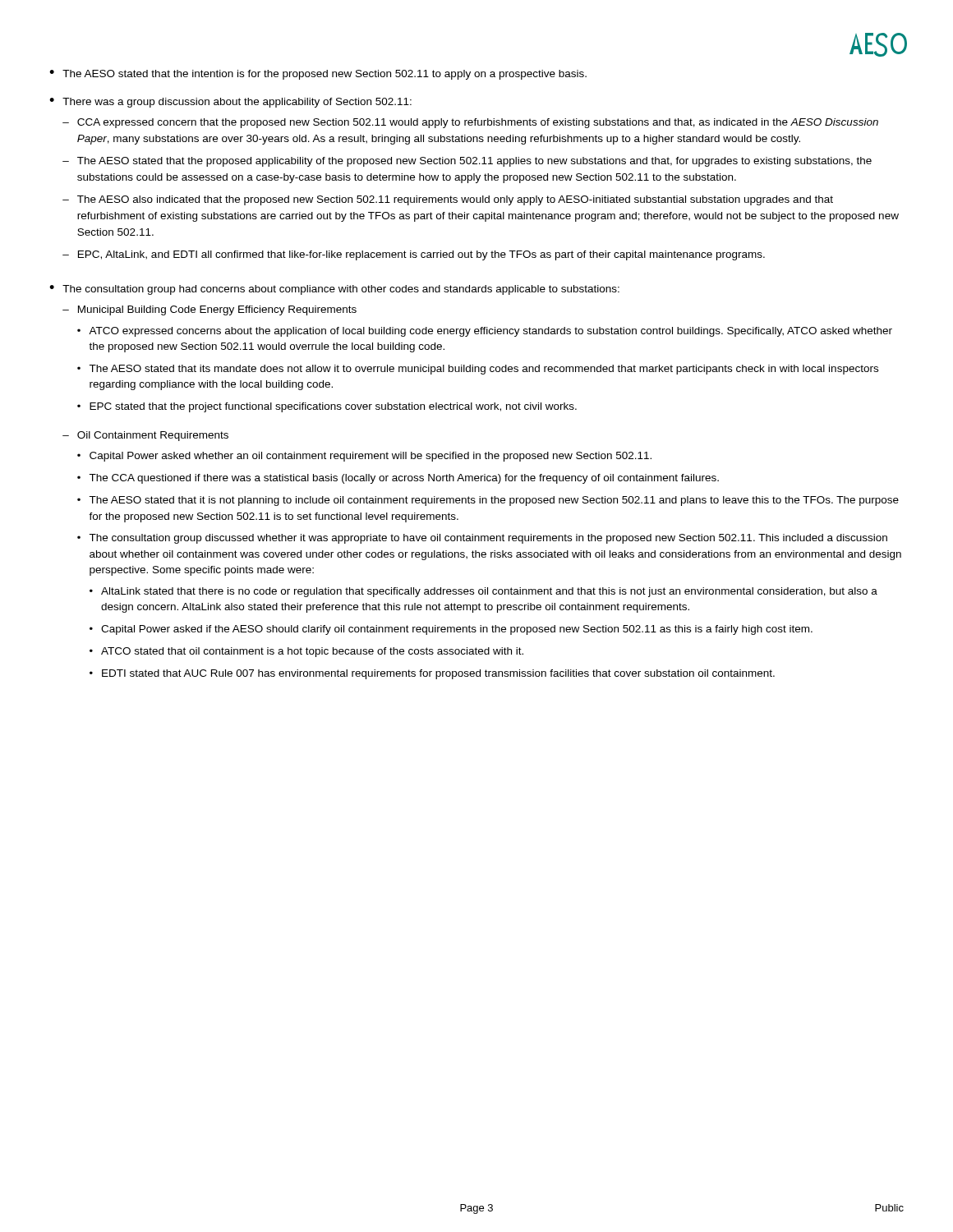The image size is (953, 1232).
Task: Locate the logo
Action: point(881,45)
